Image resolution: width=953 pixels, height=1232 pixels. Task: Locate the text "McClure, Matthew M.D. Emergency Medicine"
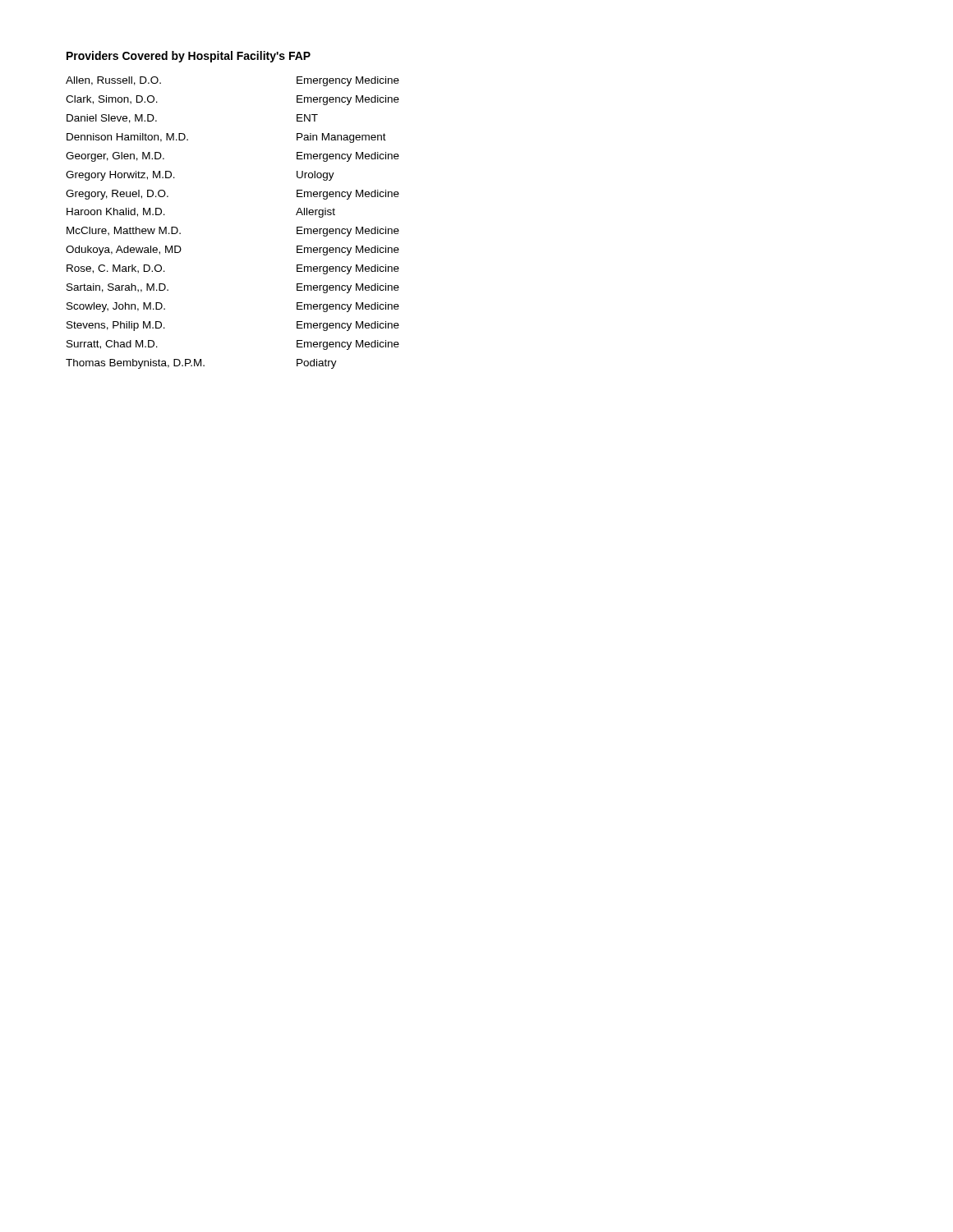(x=128, y=231)
